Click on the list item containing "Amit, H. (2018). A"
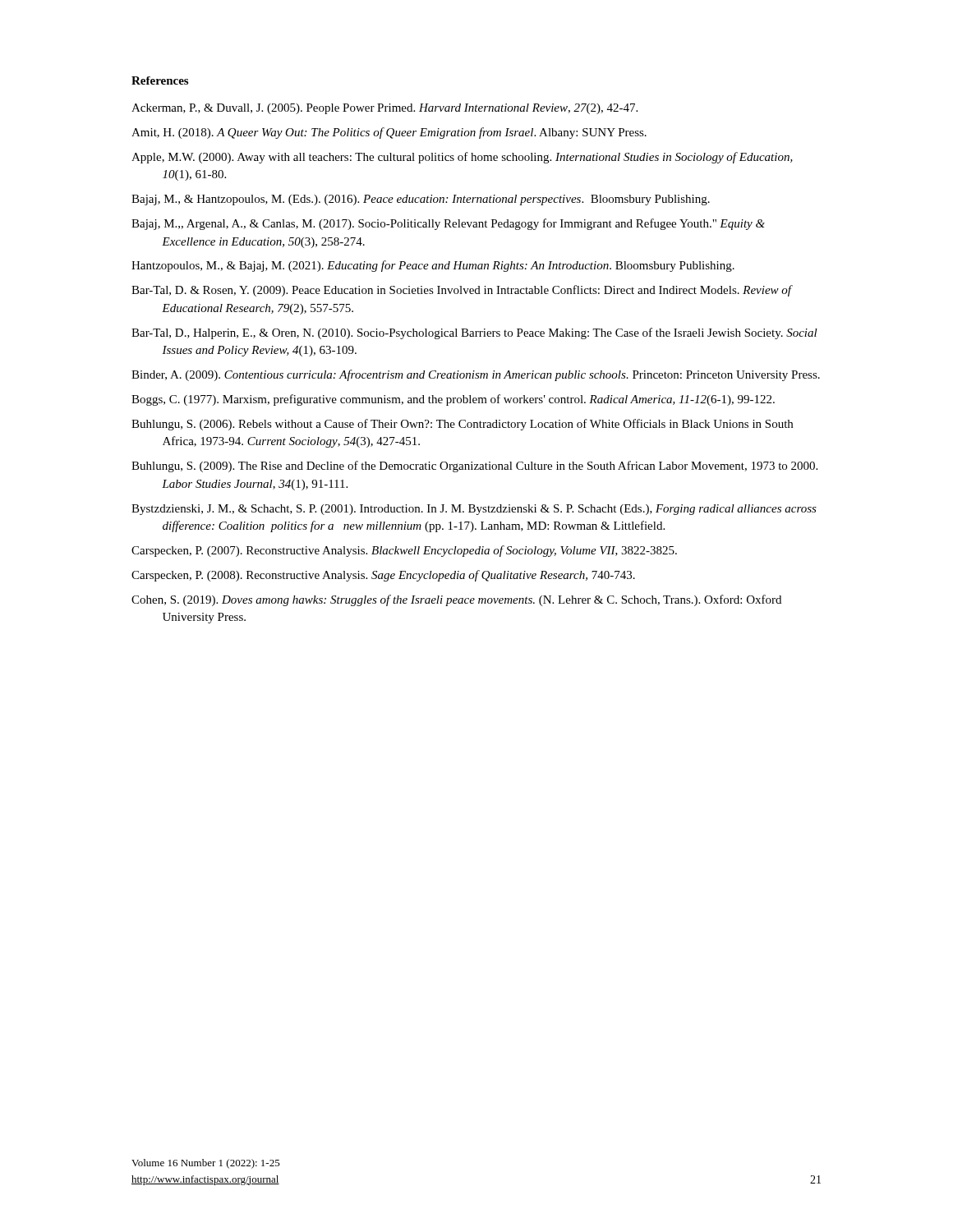 [389, 132]
